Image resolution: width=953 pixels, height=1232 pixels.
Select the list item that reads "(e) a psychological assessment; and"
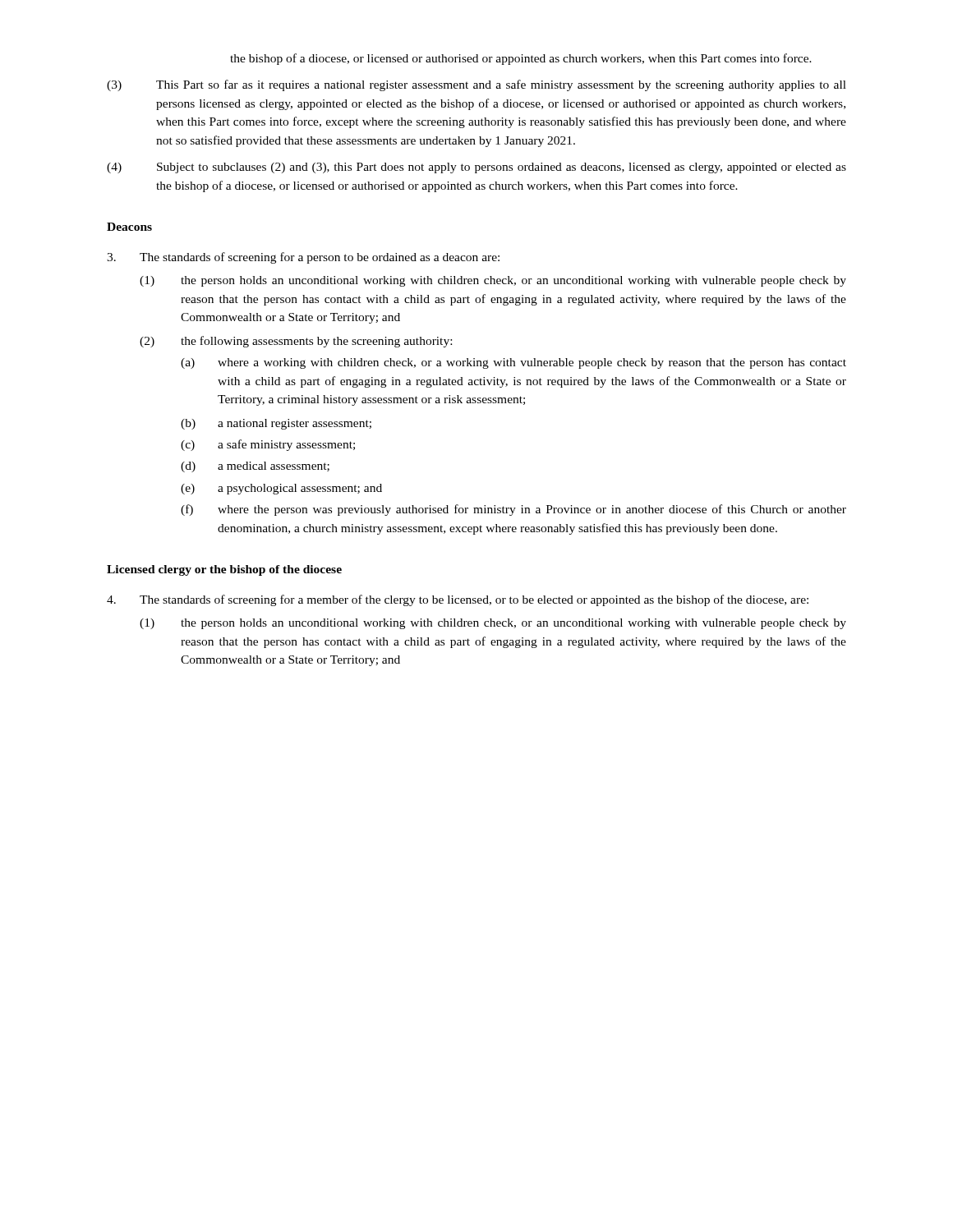tap(281, 489)
